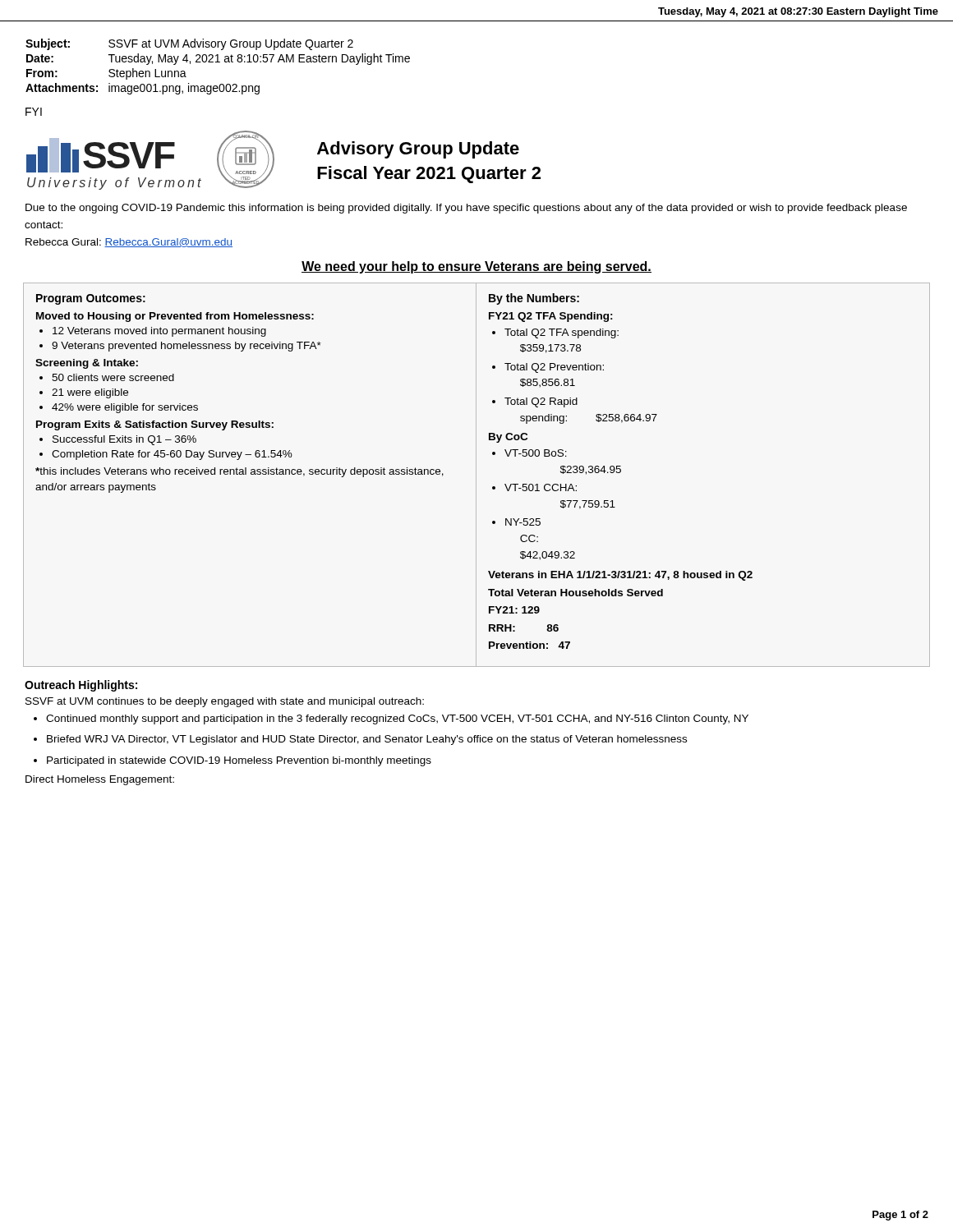953x1232 pixels.
Task: Select the list item that says "42% were eligible for services"
Action: [x=125, y=407]
